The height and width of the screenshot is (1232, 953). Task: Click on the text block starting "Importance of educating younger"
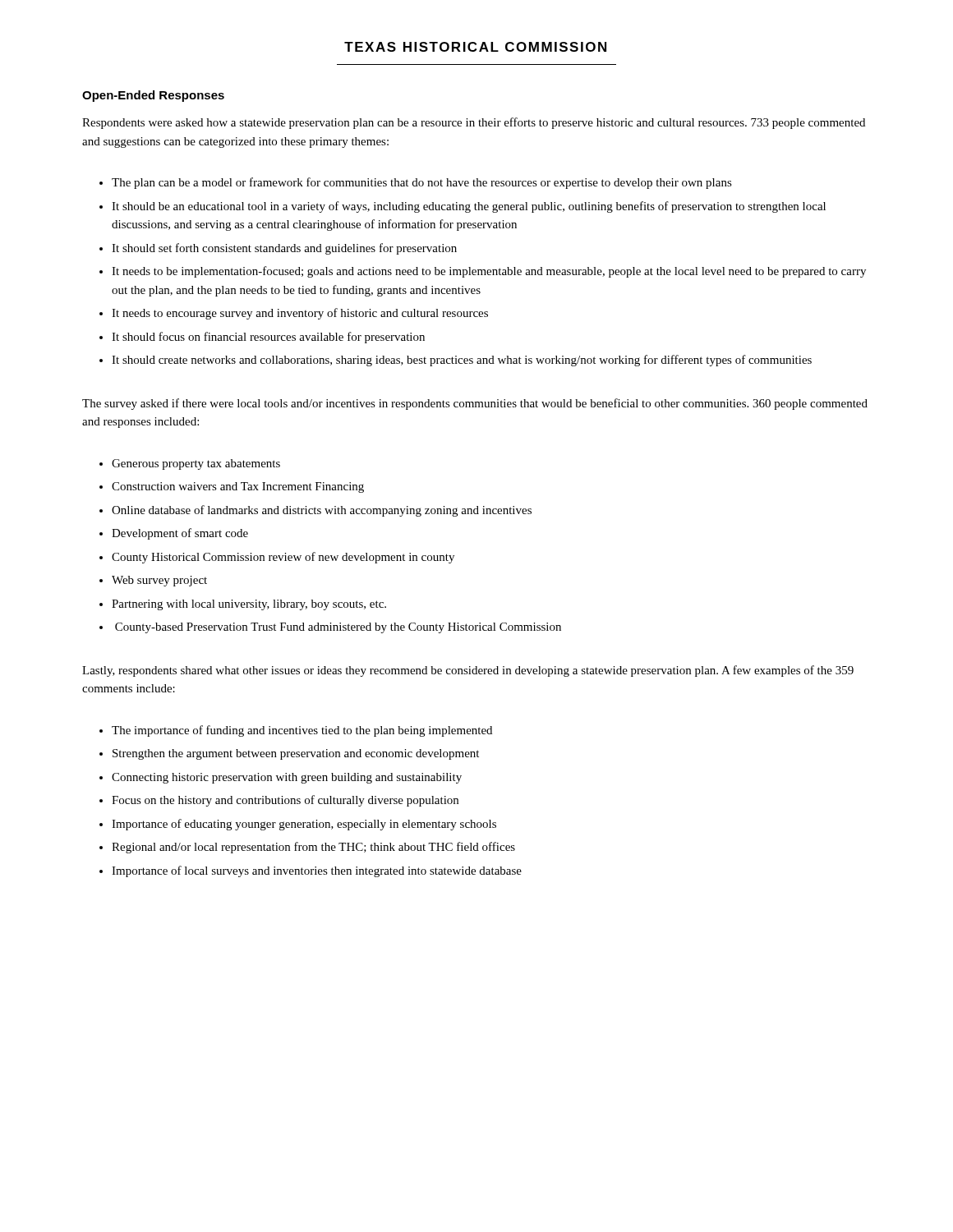click(304, 823)
